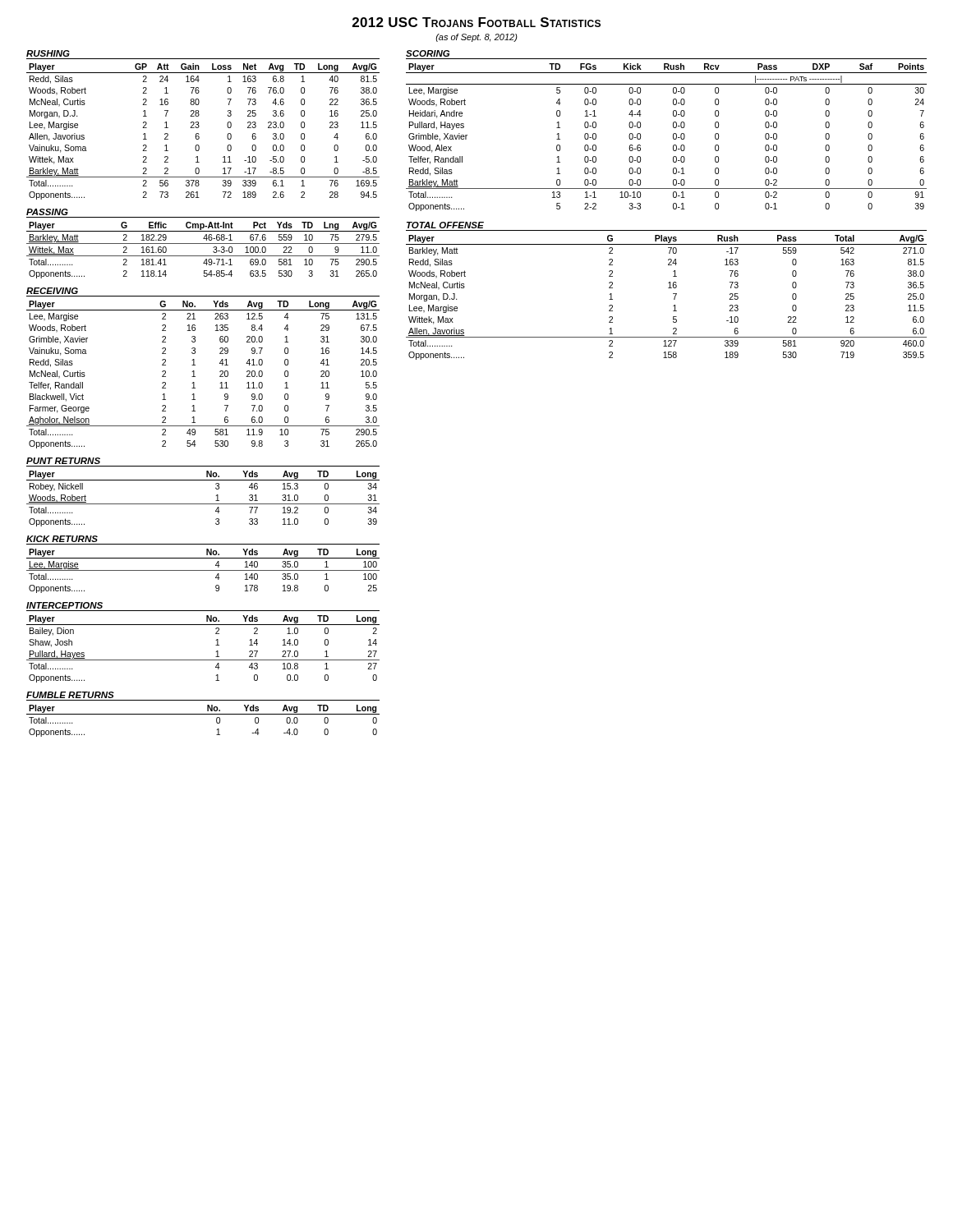Click on the section header that says "KICK RETURNS"
This screenshot has width=953, height=1232.
coord(62,539)
